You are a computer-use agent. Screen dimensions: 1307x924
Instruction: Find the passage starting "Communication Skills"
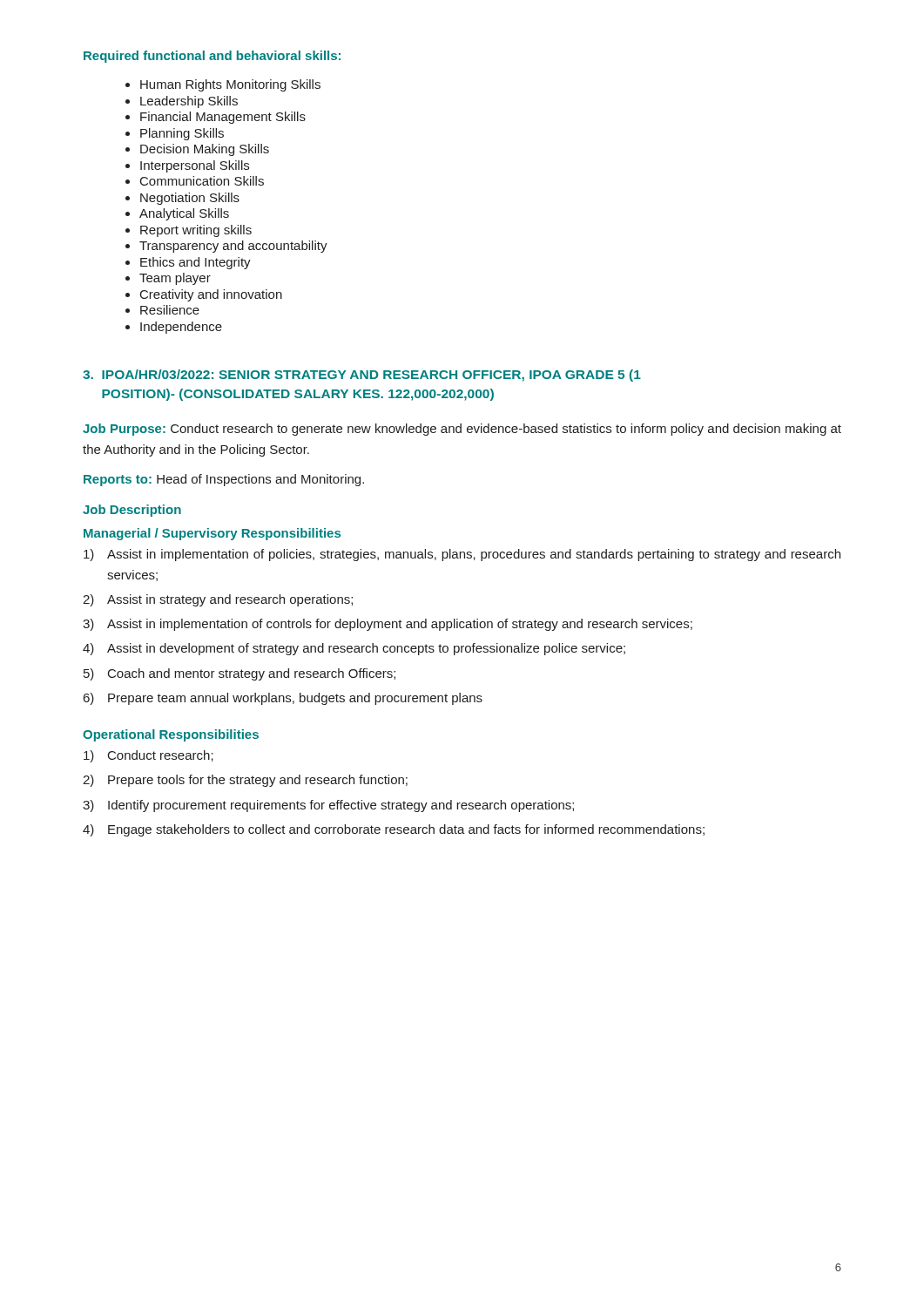pos(202,181)
